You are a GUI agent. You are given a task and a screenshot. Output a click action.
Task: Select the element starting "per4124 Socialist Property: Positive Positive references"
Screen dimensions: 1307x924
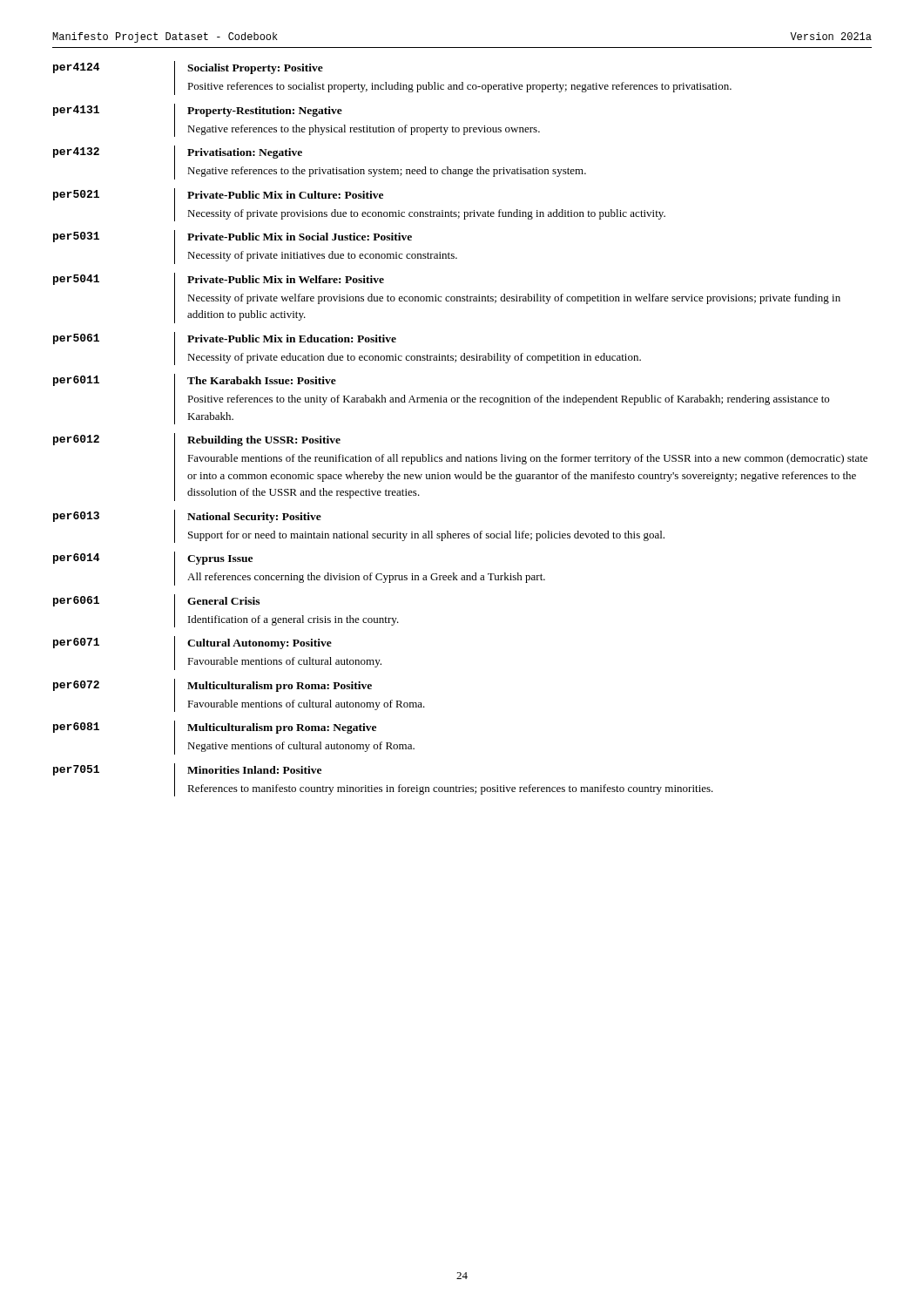click(x=462, y=78)
